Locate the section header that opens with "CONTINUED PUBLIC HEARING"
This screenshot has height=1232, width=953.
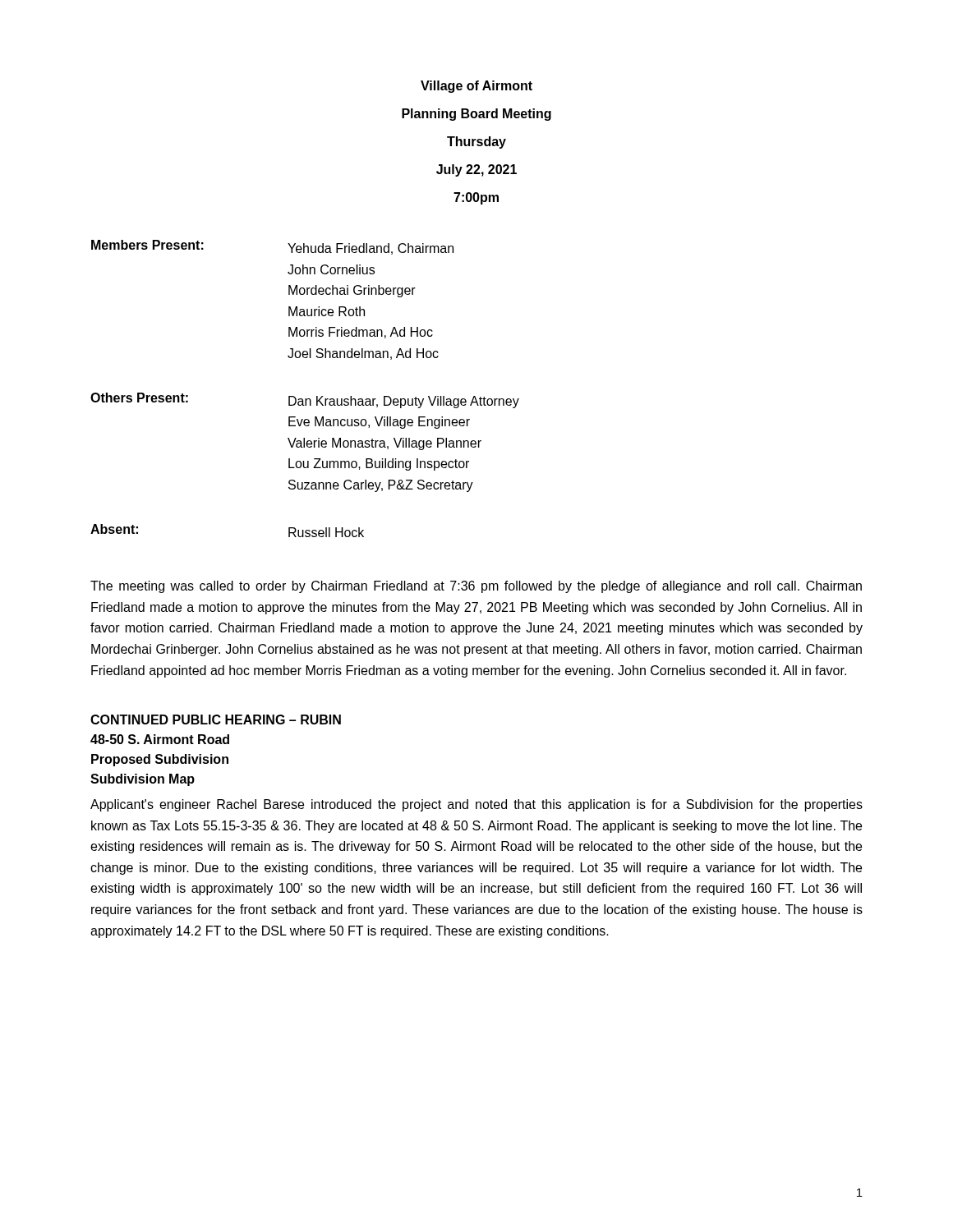click(x=216, y=719)
